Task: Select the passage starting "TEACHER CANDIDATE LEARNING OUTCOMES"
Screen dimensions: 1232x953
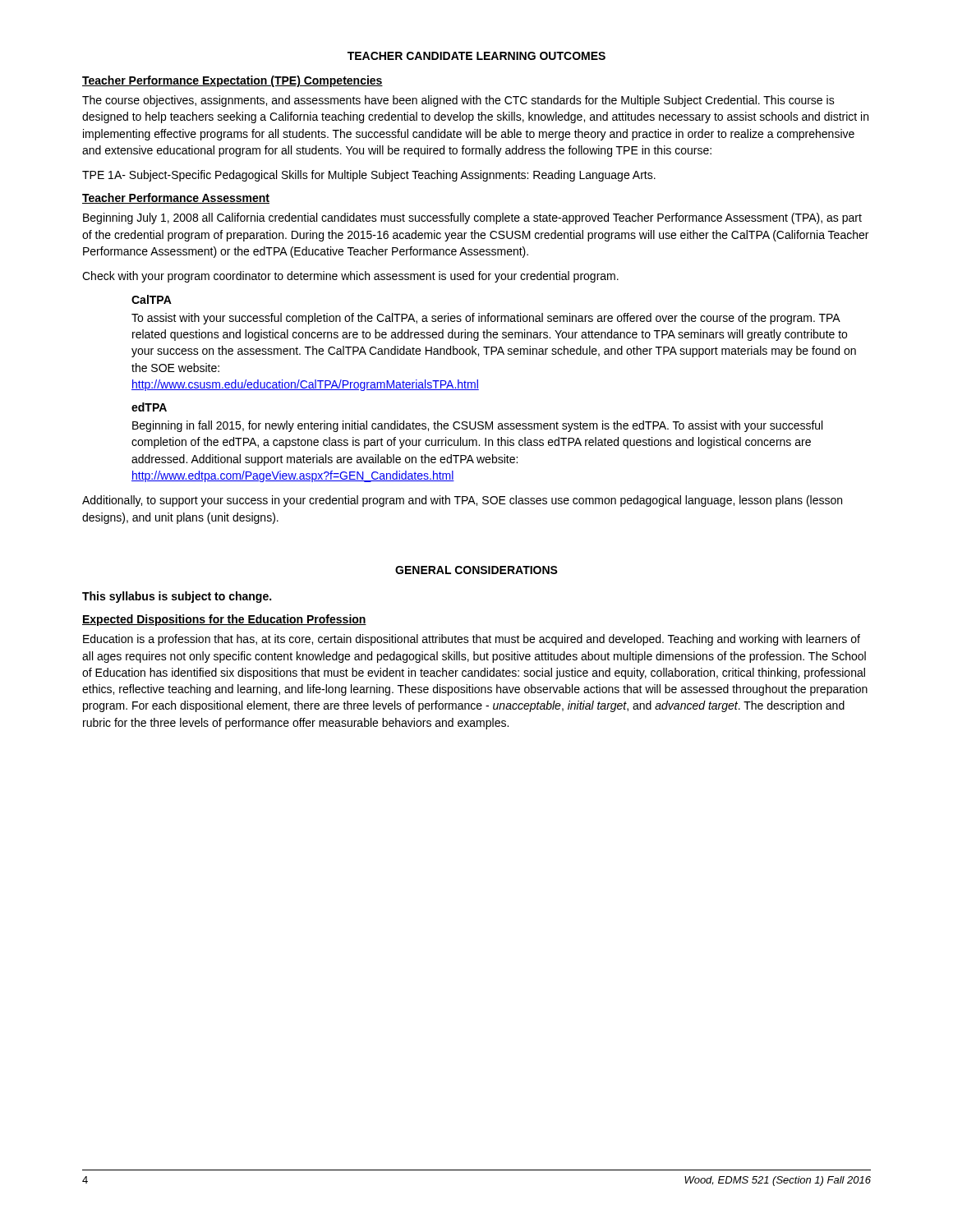Action: (476, 56)
